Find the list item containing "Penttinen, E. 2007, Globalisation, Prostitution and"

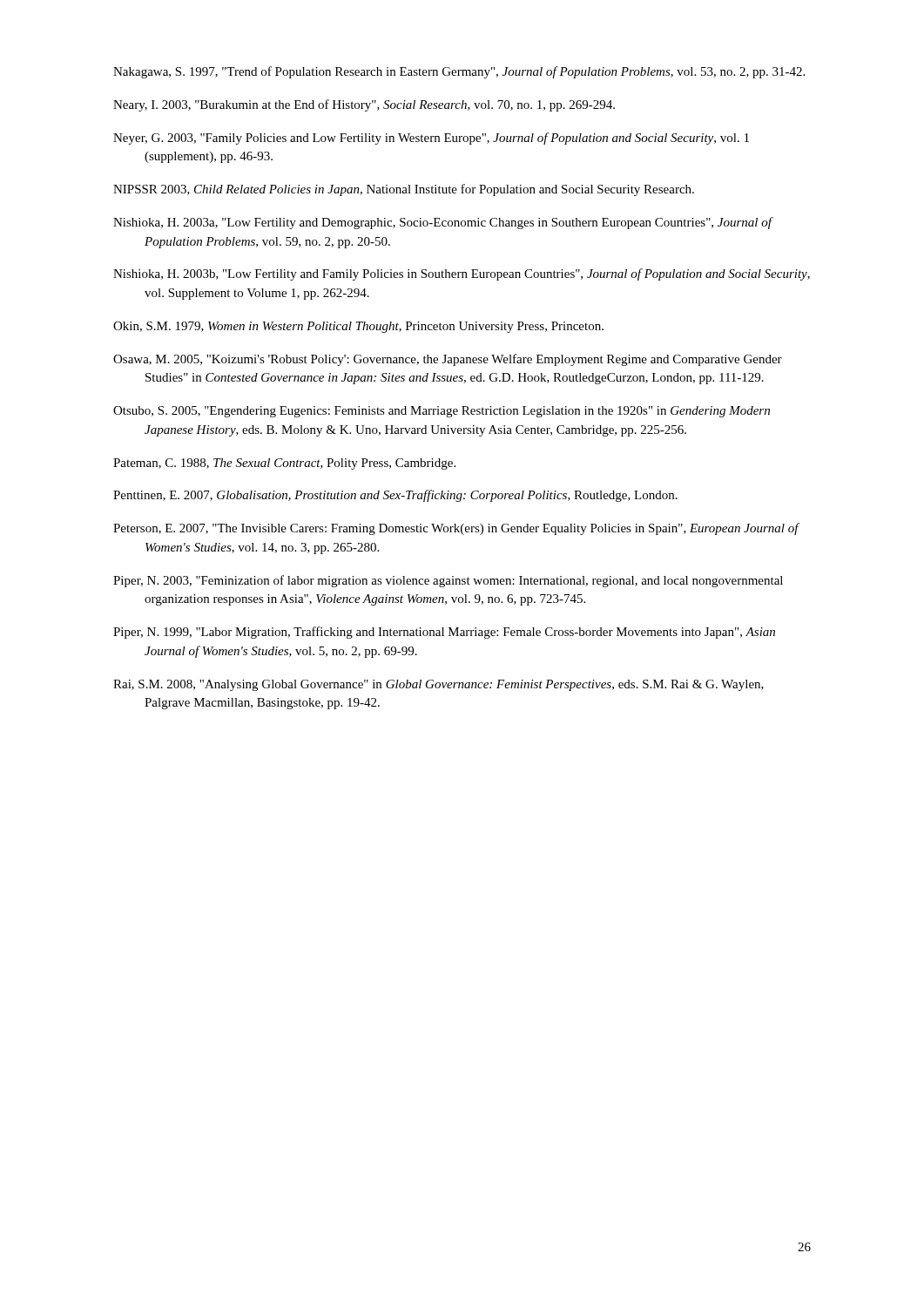pyautogui.click(x=396, y=495)
